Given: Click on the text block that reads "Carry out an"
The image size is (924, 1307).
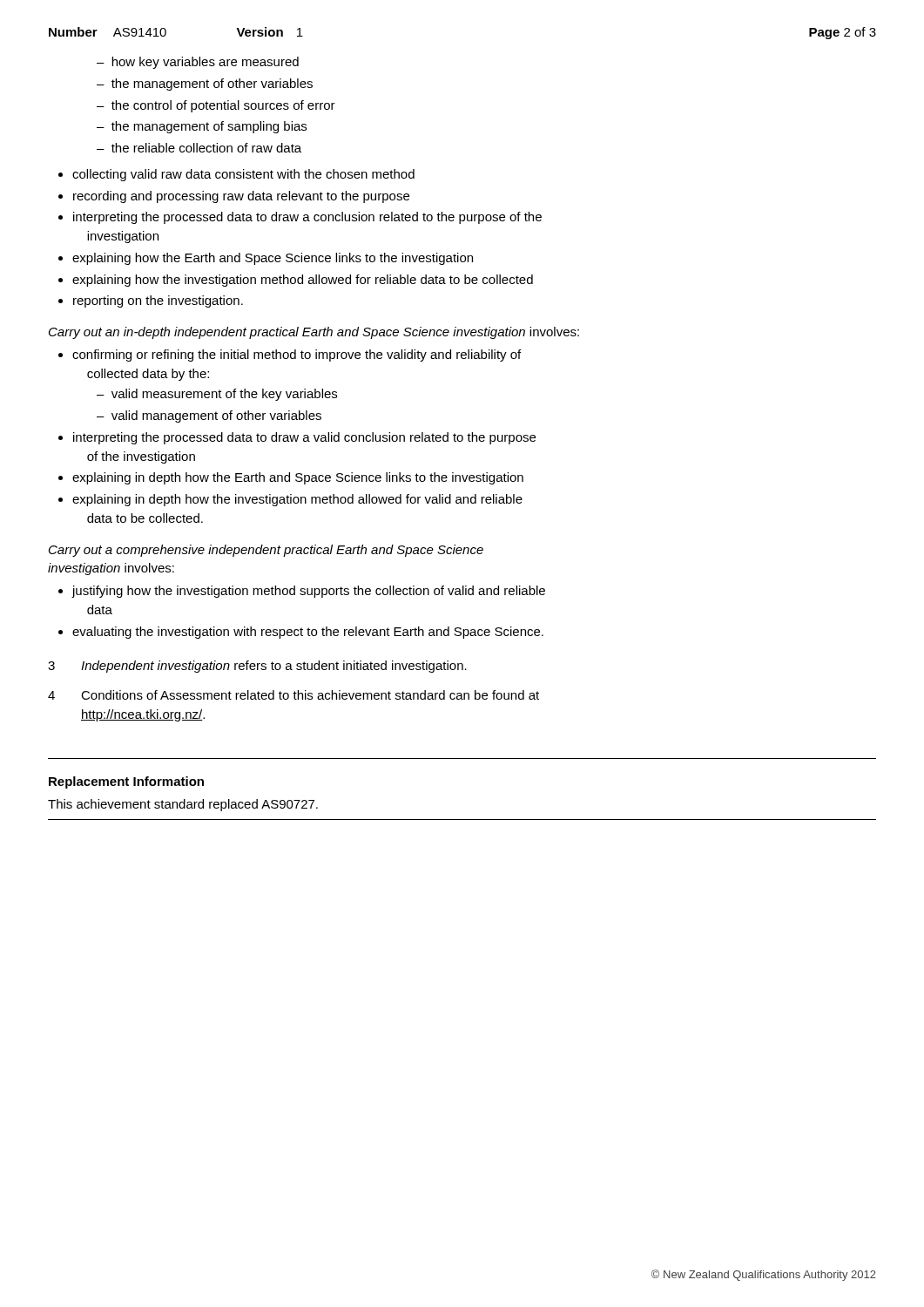Looking at the screenshot, I should (314, 332).
